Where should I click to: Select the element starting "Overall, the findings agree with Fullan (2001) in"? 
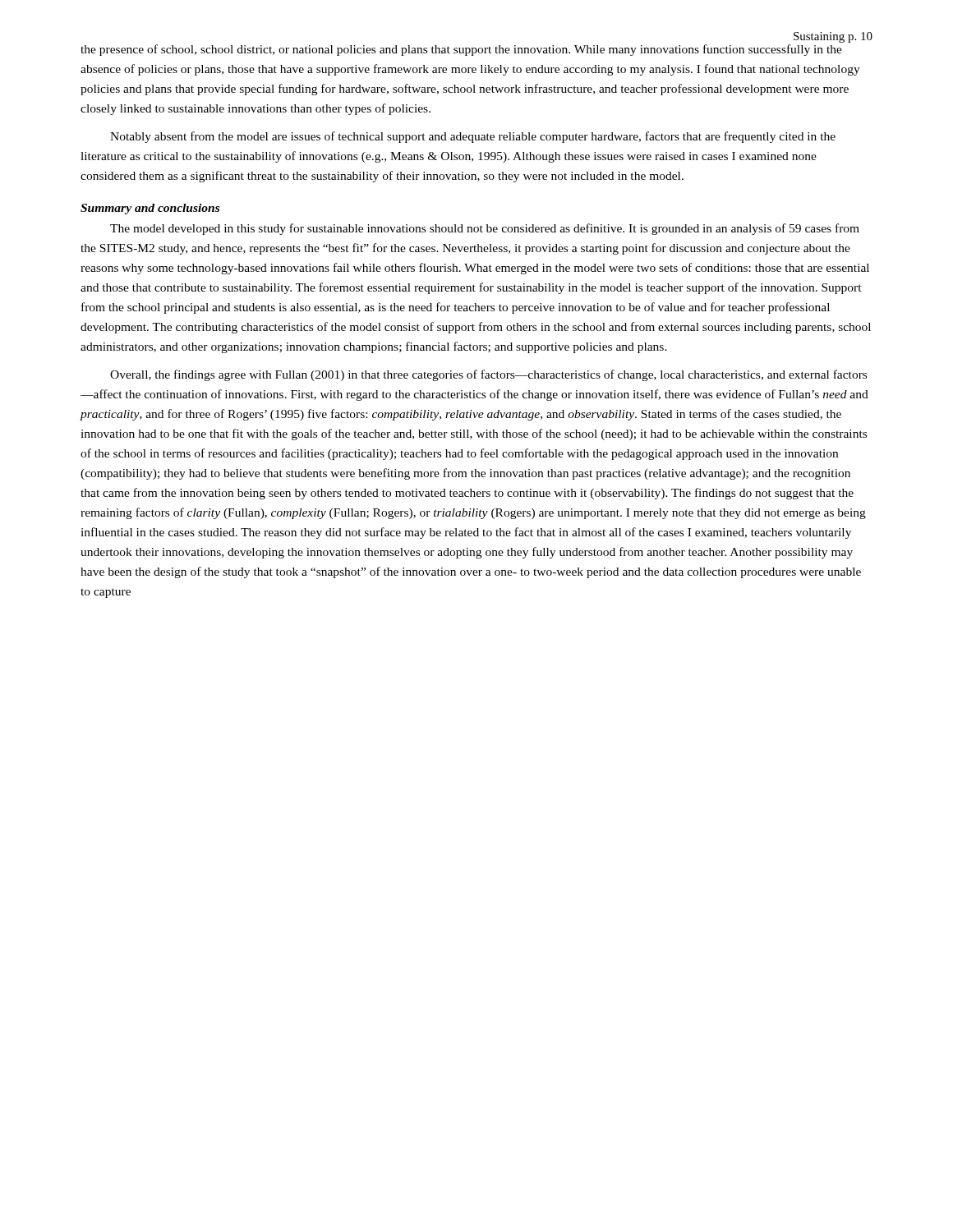coord(476,483)
